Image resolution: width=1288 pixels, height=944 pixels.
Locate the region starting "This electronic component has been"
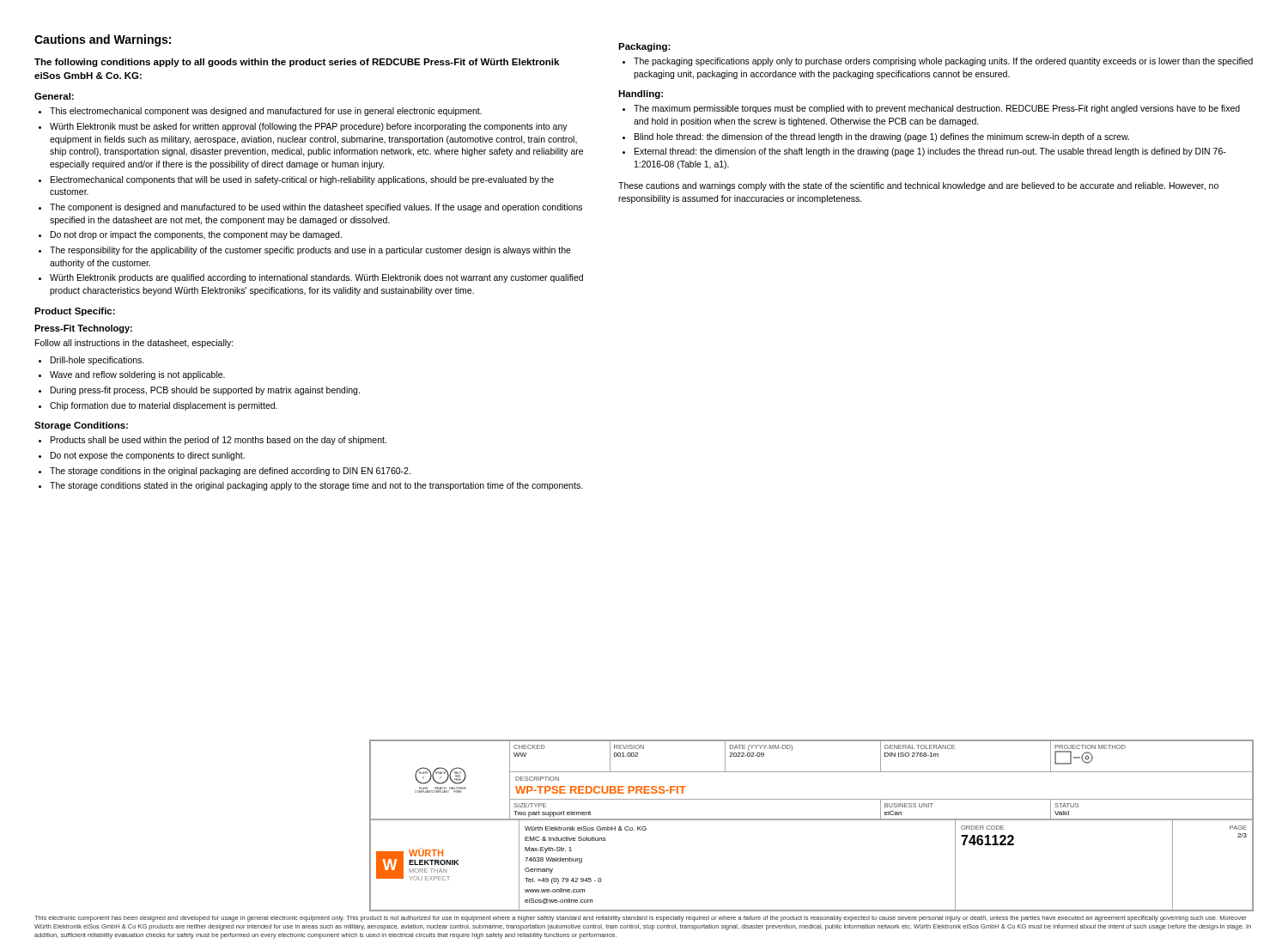[x=643, y=926]
